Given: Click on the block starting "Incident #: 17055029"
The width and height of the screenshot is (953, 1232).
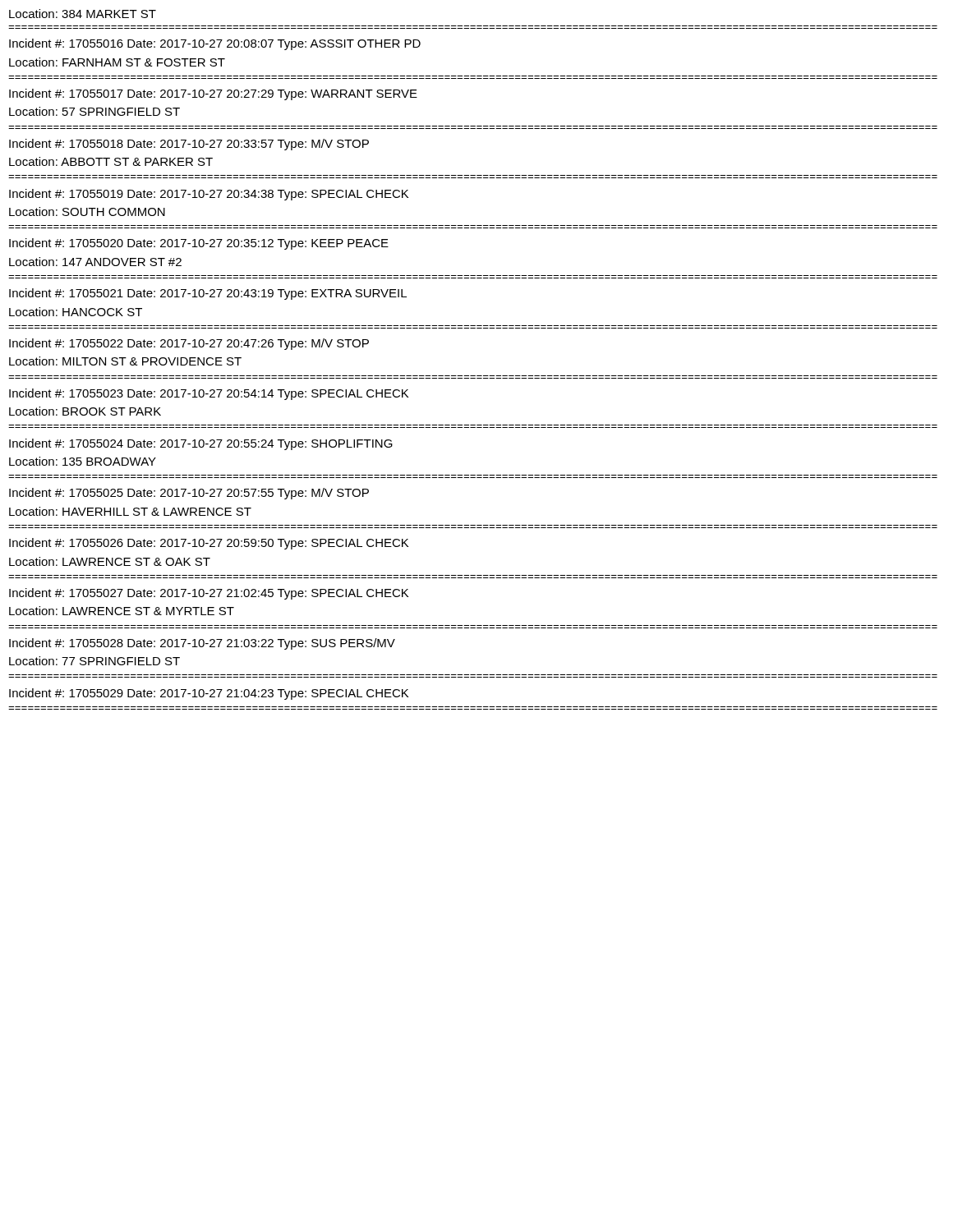Looking at the screenshot, I should [209, 694].
